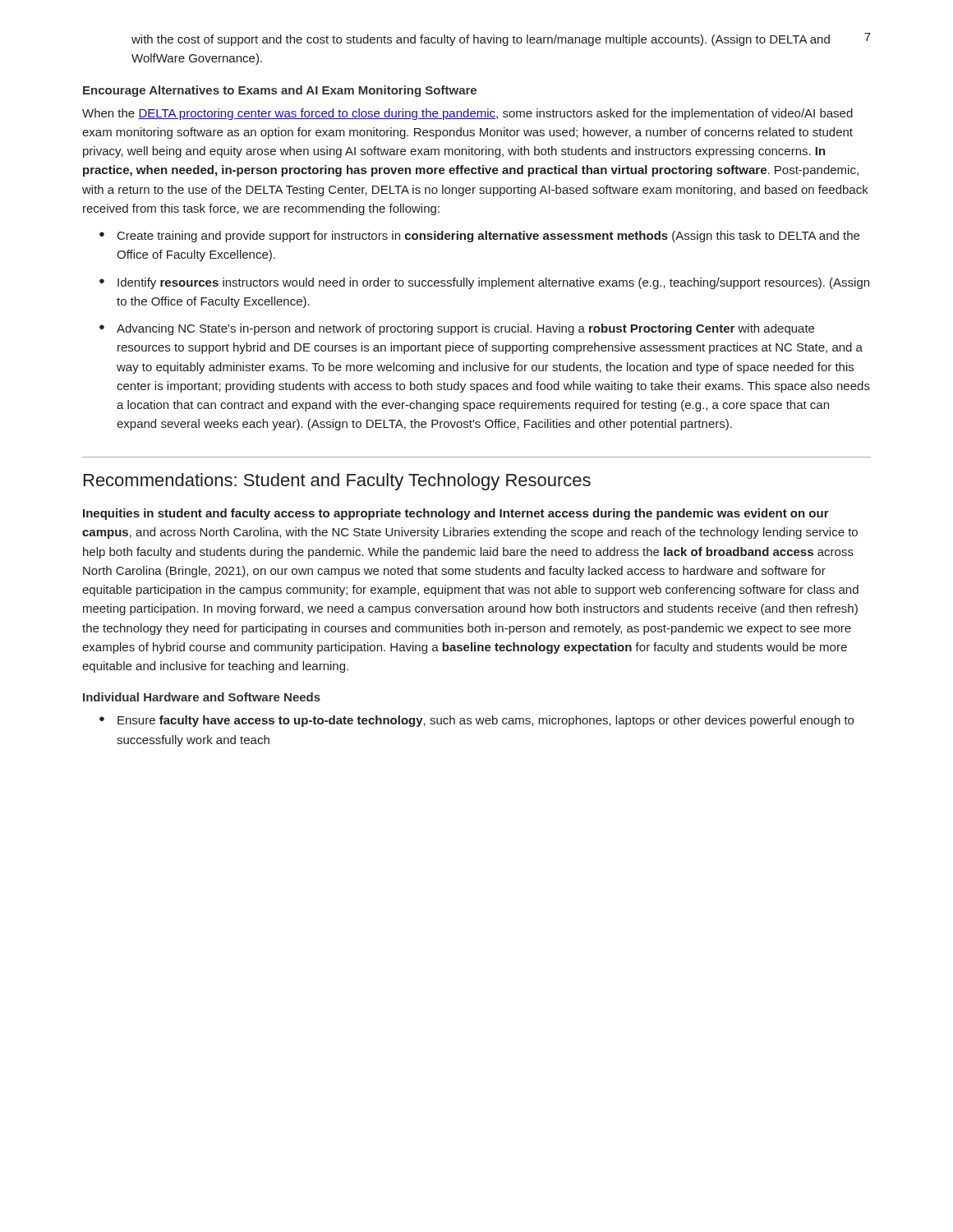Click on the text block starting "with the cost of support and"

pos(481,49)
